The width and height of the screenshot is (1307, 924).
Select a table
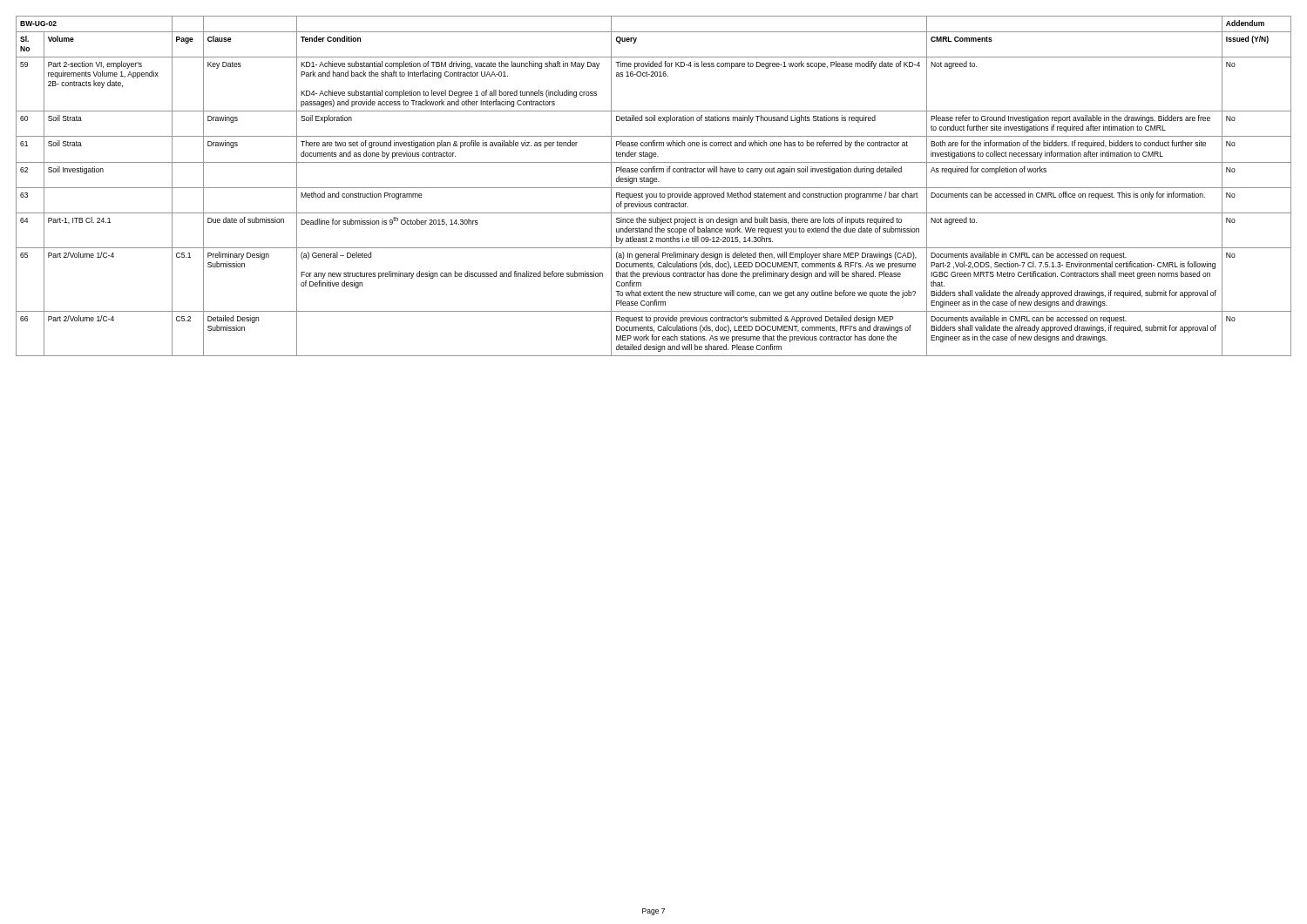(654, 186)
